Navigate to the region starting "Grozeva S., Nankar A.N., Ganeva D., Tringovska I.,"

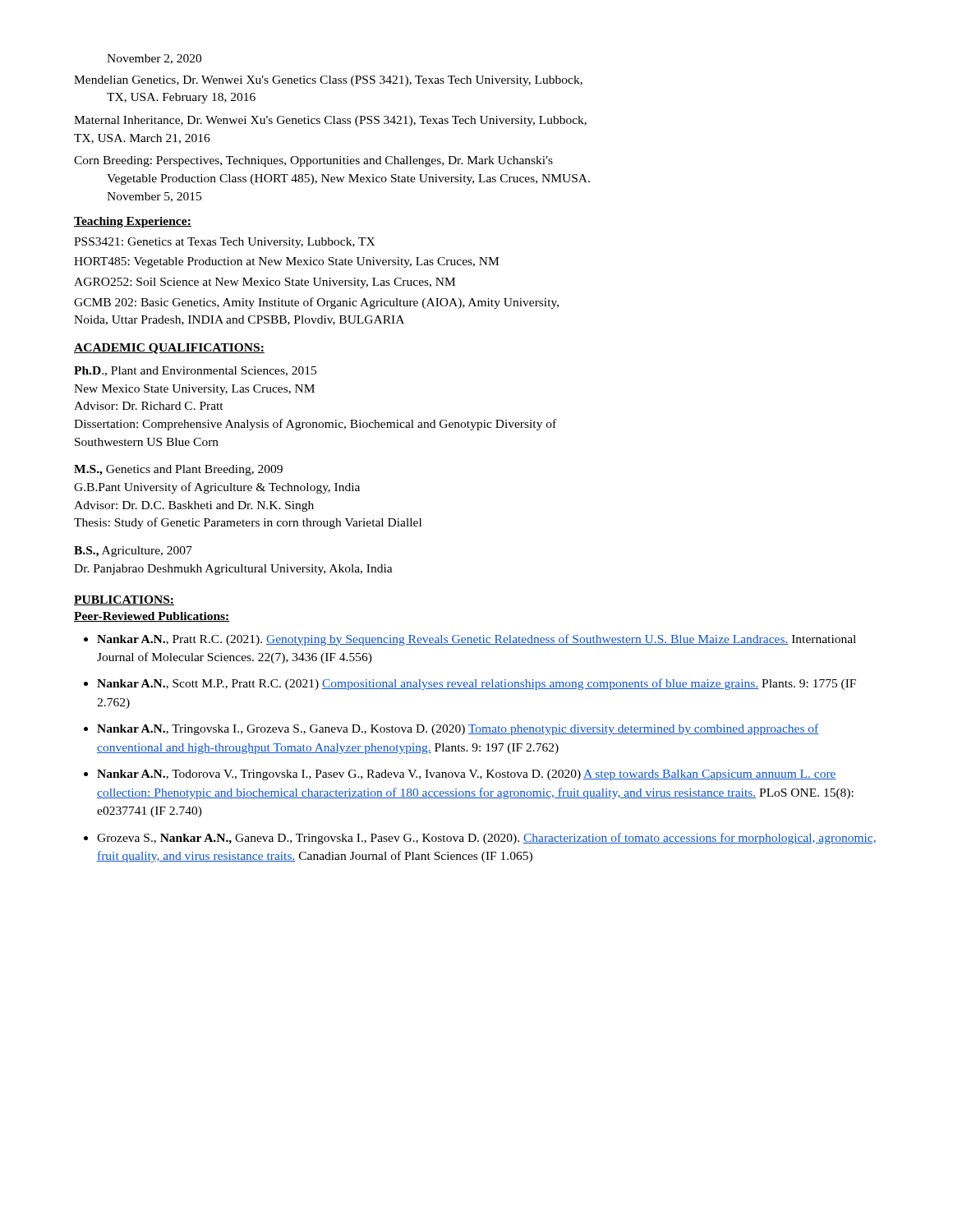pyautogui.click(x=487, y=846)
